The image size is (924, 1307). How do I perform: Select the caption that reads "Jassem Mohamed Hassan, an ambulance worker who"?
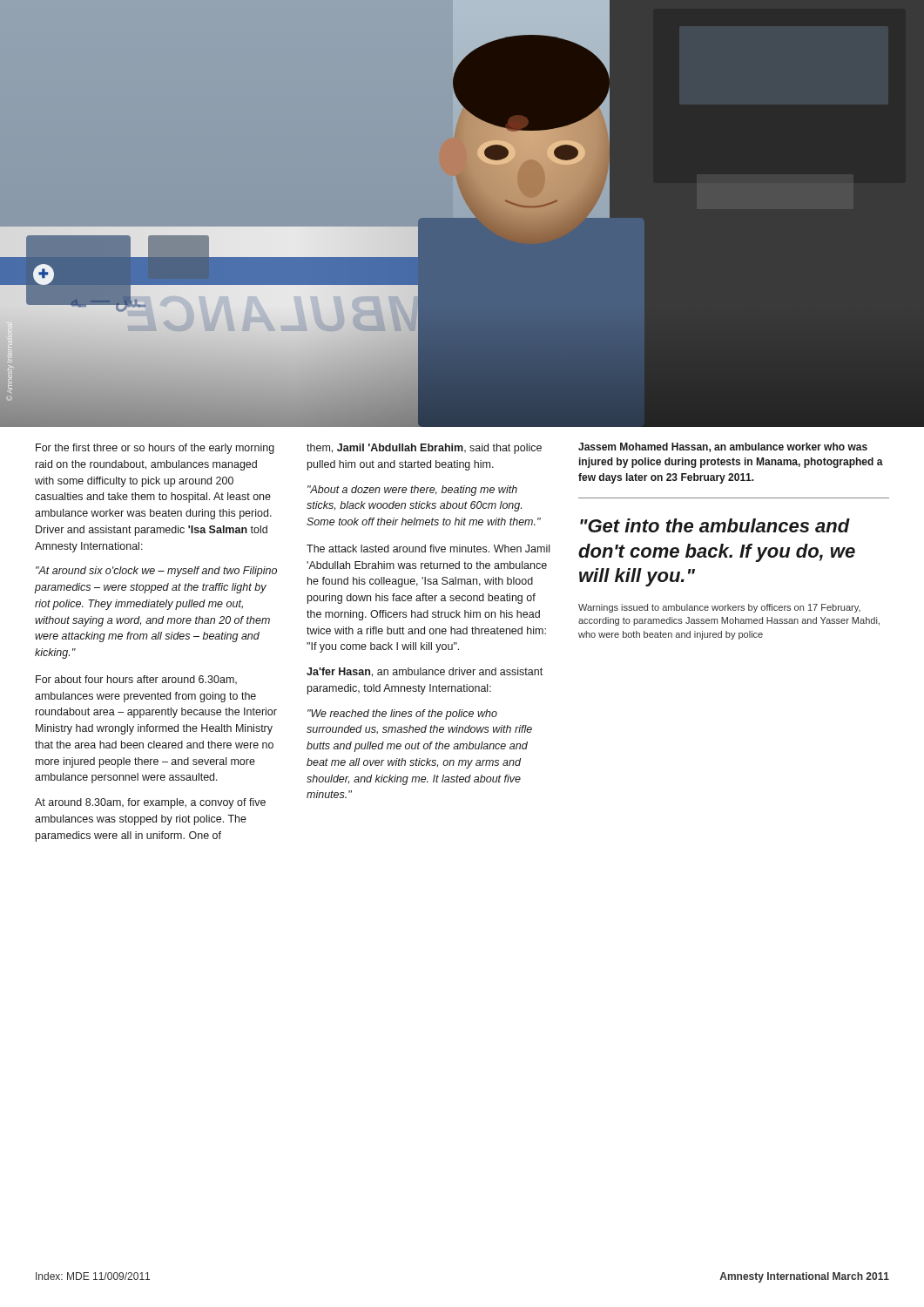tap(734, 463)
